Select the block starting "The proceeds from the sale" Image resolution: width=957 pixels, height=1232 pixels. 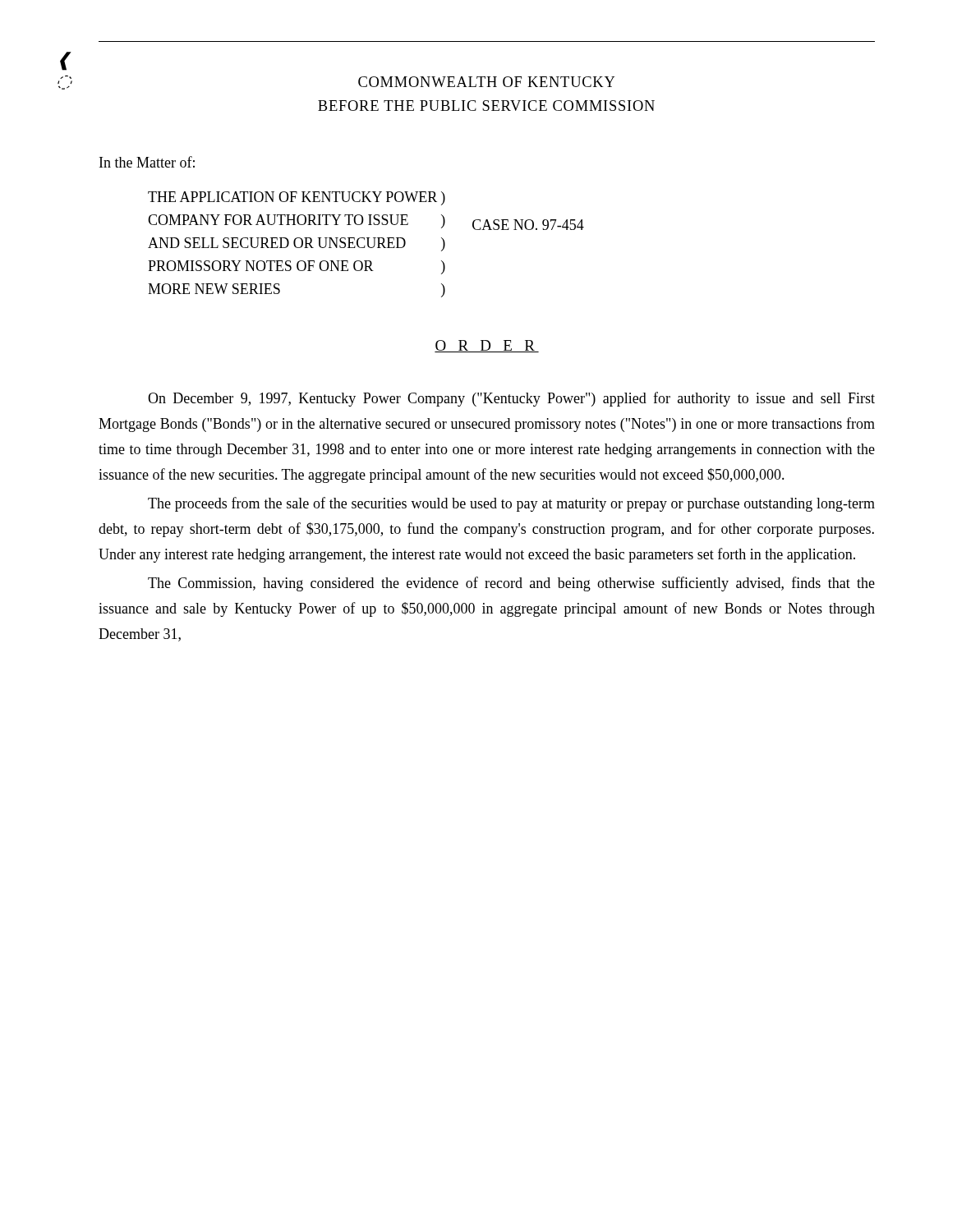click(487, 529)
